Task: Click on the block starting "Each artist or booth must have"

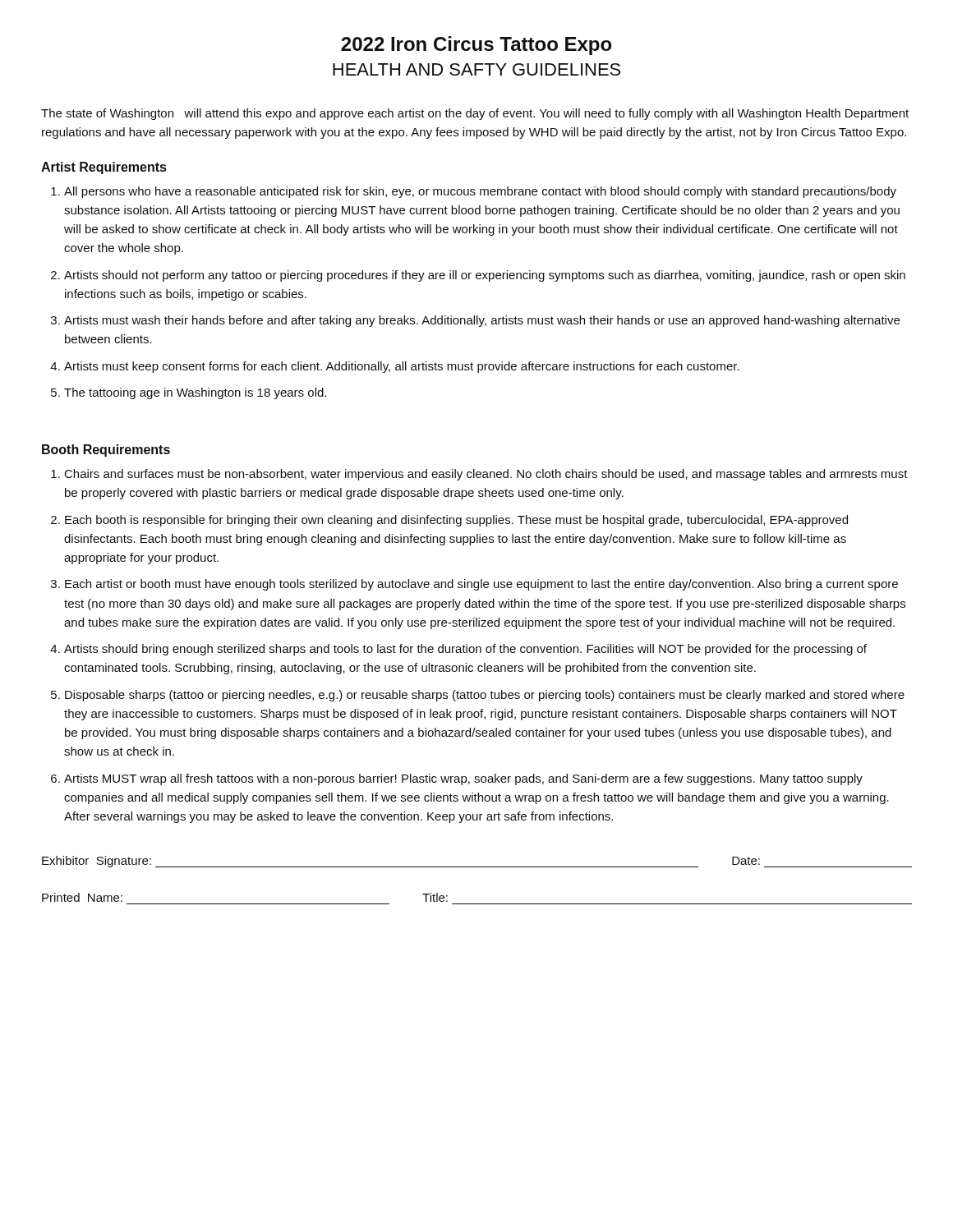Action: pos(488,603)
